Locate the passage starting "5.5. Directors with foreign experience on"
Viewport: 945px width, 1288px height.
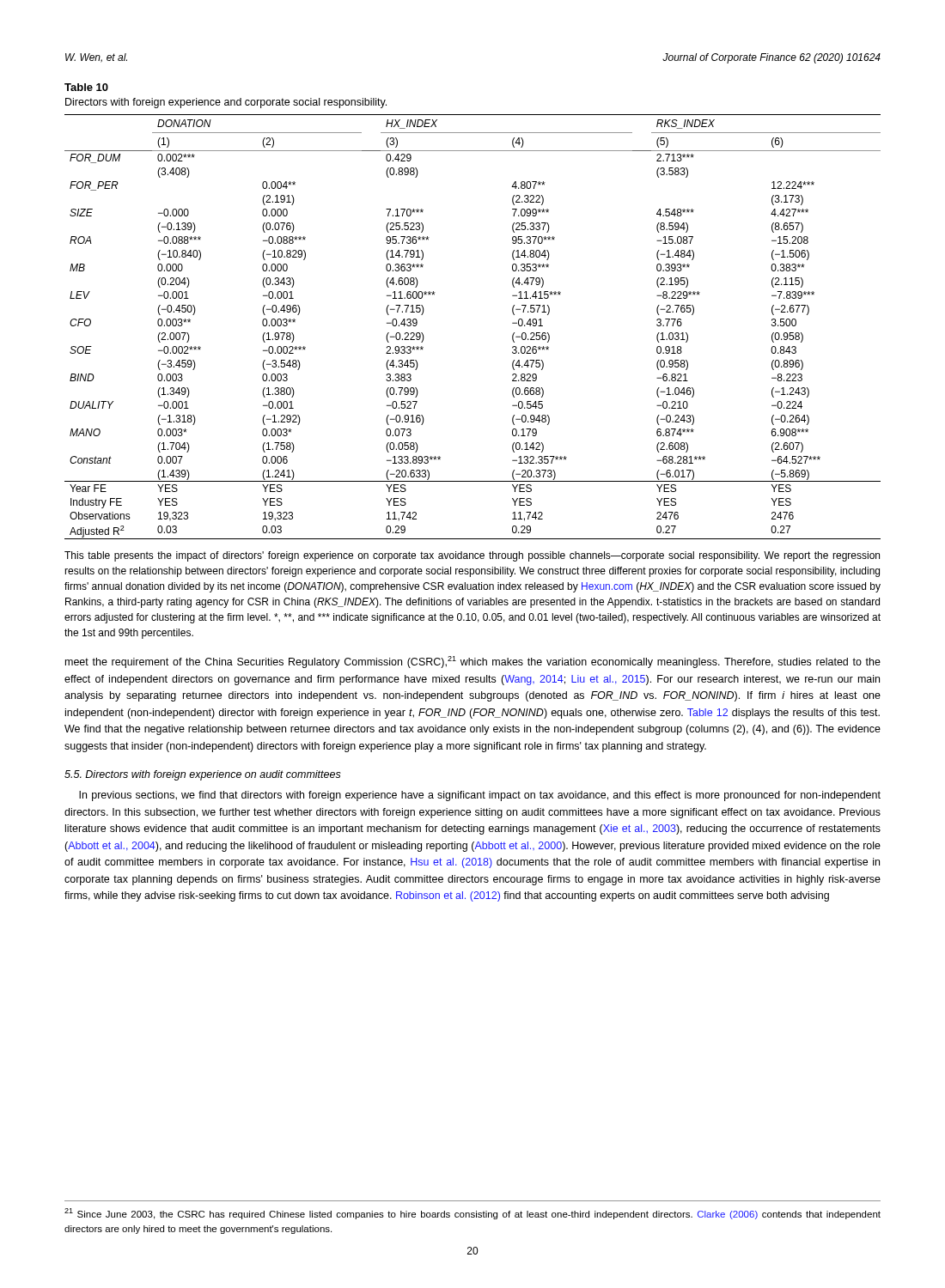203,775
